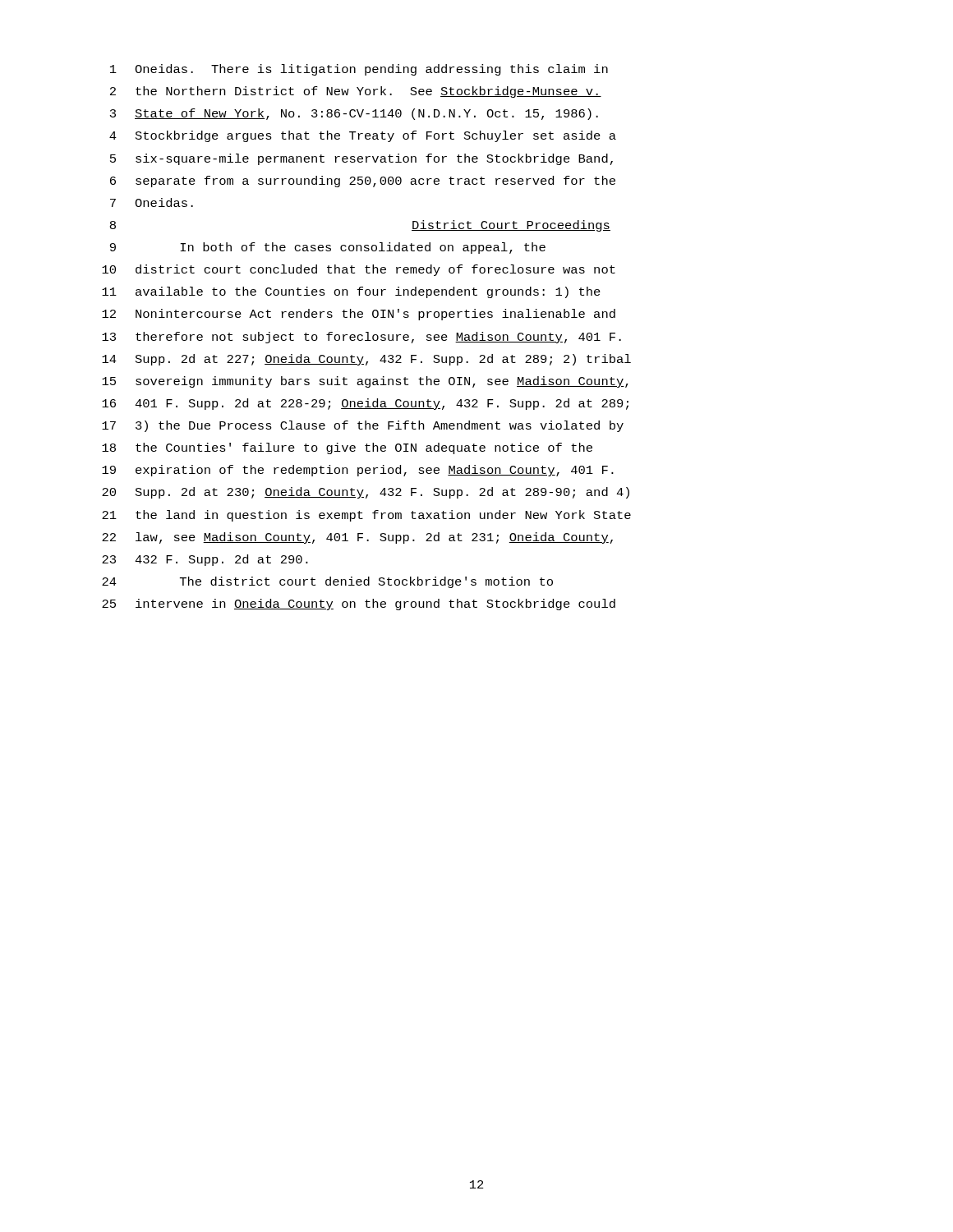Point to the block starting "12 Nonintercourse Act renders"
This screenshot has width=953, height=1232.
(x=485, y=315)
